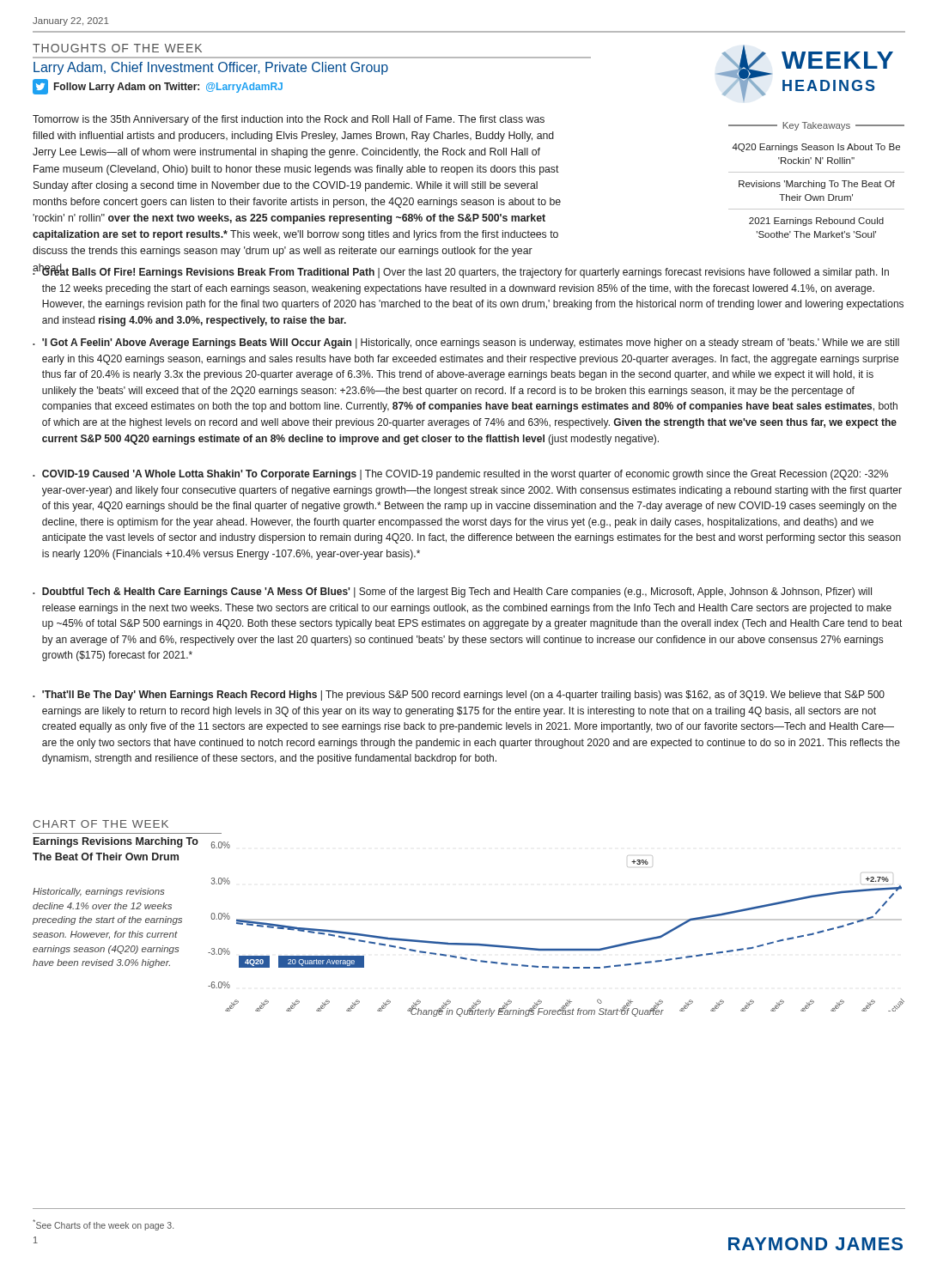Locate the logo
The height and width of the screenshot is (1288, 937).
point(808,74)
